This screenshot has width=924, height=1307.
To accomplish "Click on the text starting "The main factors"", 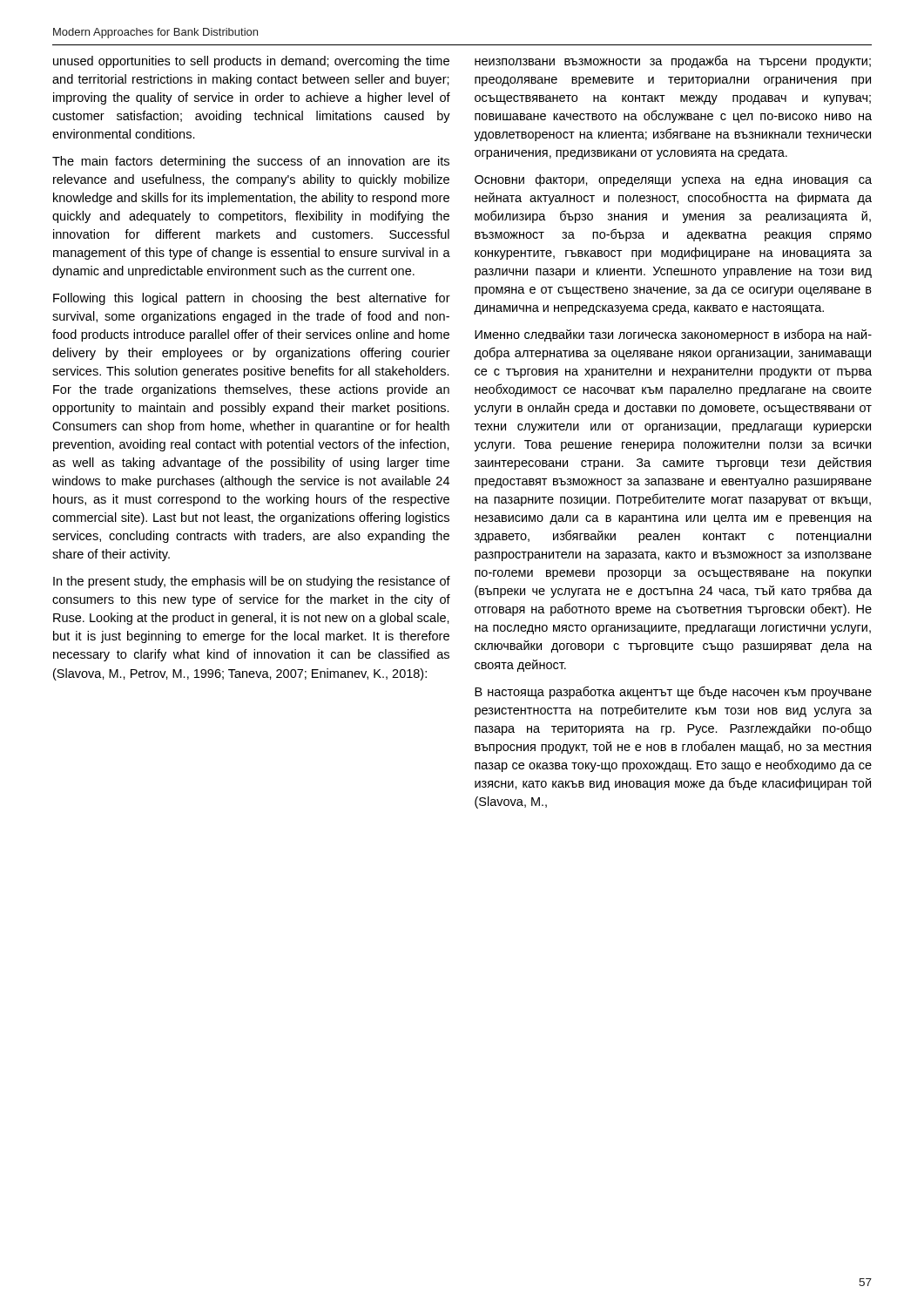I will 251,217.
